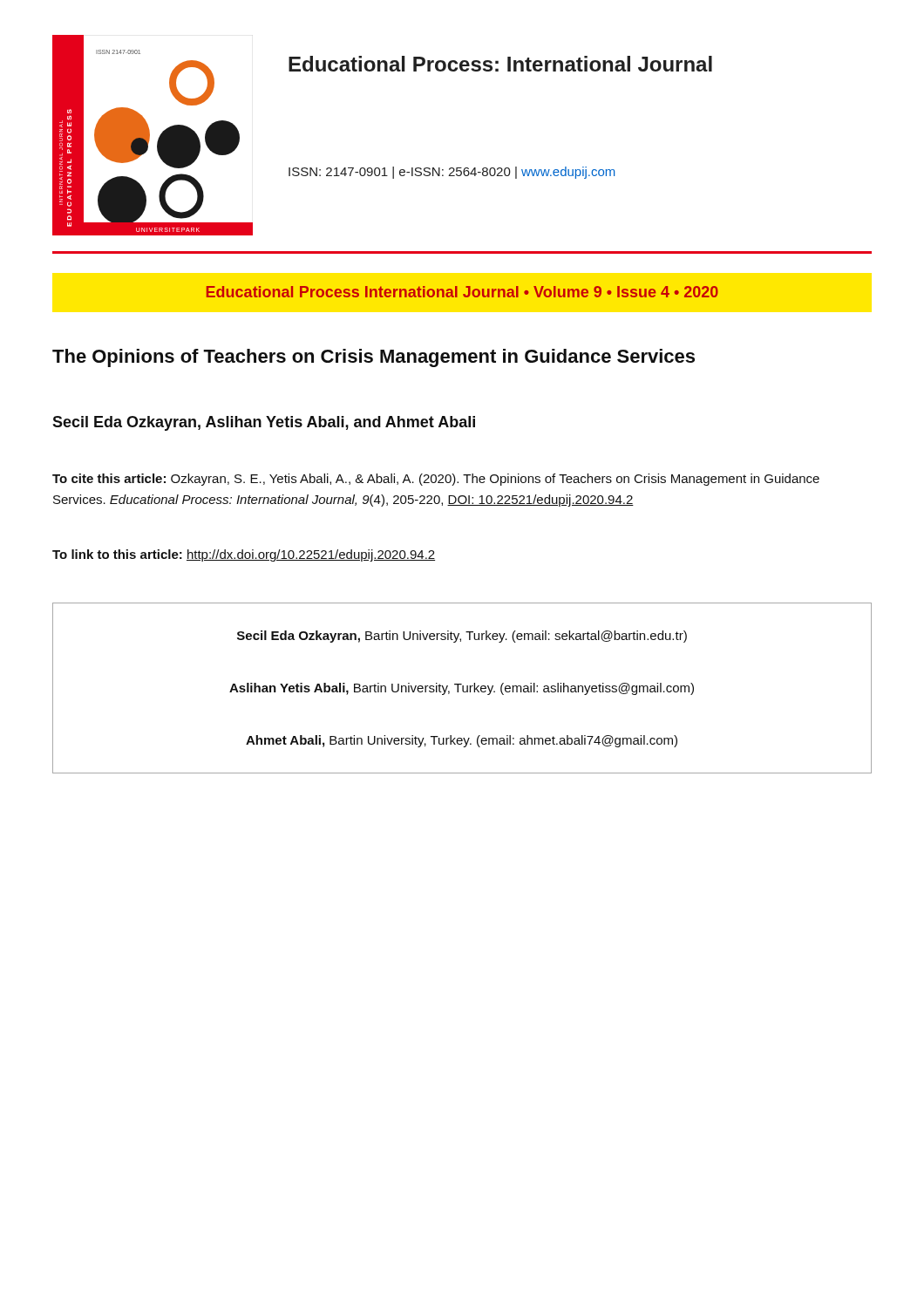Locate the text "Educational Process: International Journal"
This screenshot has width=924, height=1308.
[500, 64]
